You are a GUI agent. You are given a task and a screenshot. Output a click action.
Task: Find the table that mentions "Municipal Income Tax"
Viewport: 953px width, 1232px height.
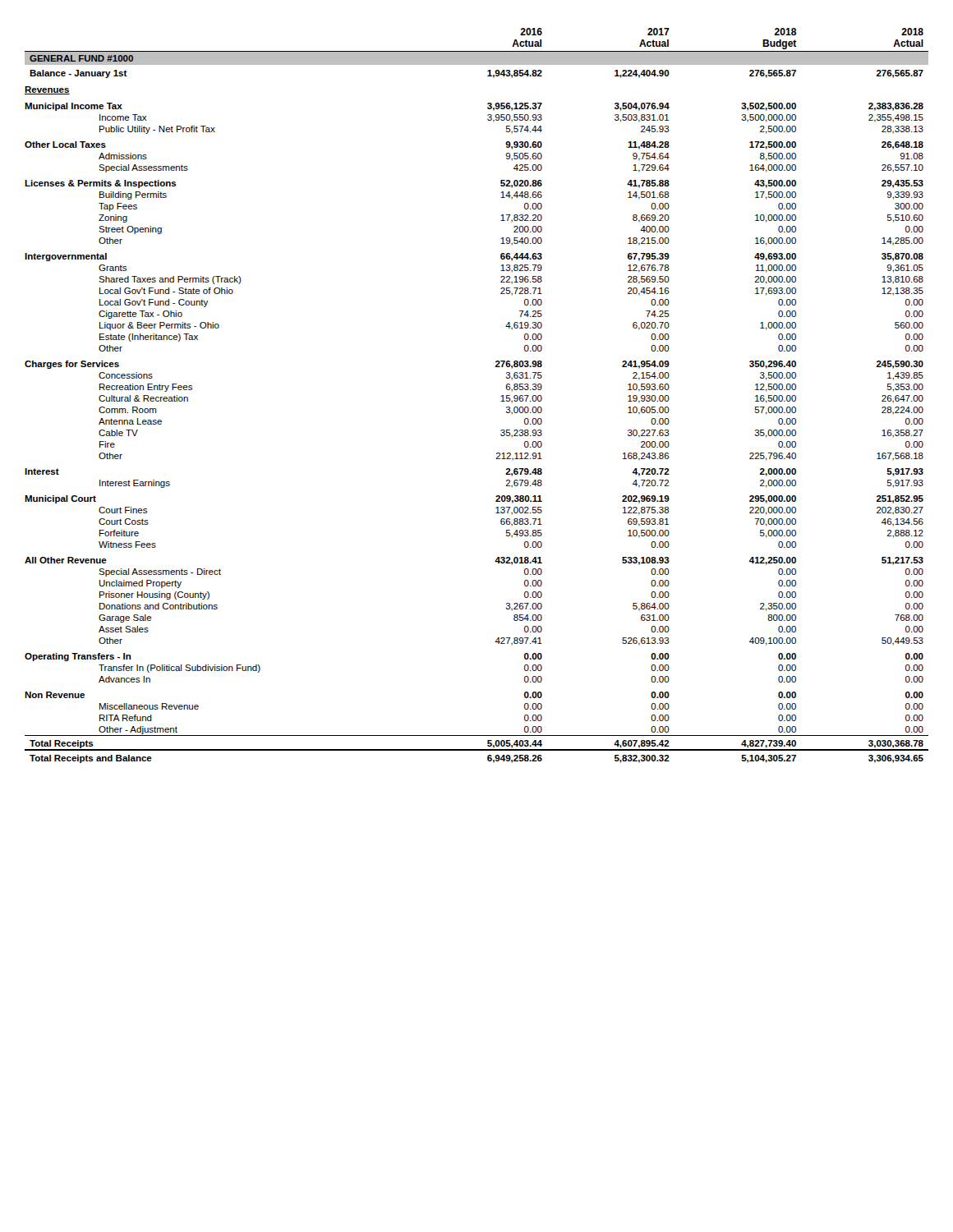(x=476, y=394)
